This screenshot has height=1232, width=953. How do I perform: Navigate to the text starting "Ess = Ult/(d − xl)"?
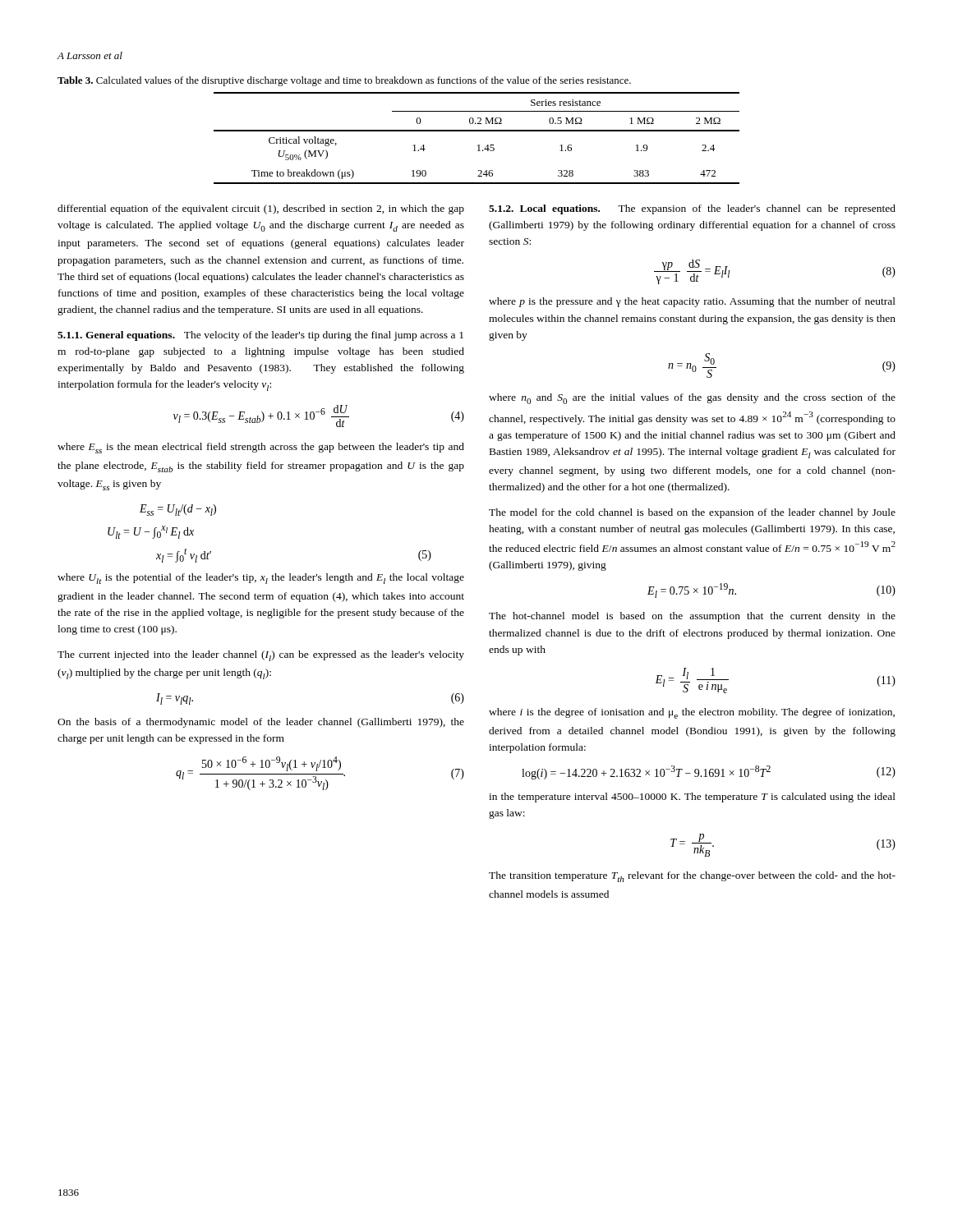(x=178, y=510)
